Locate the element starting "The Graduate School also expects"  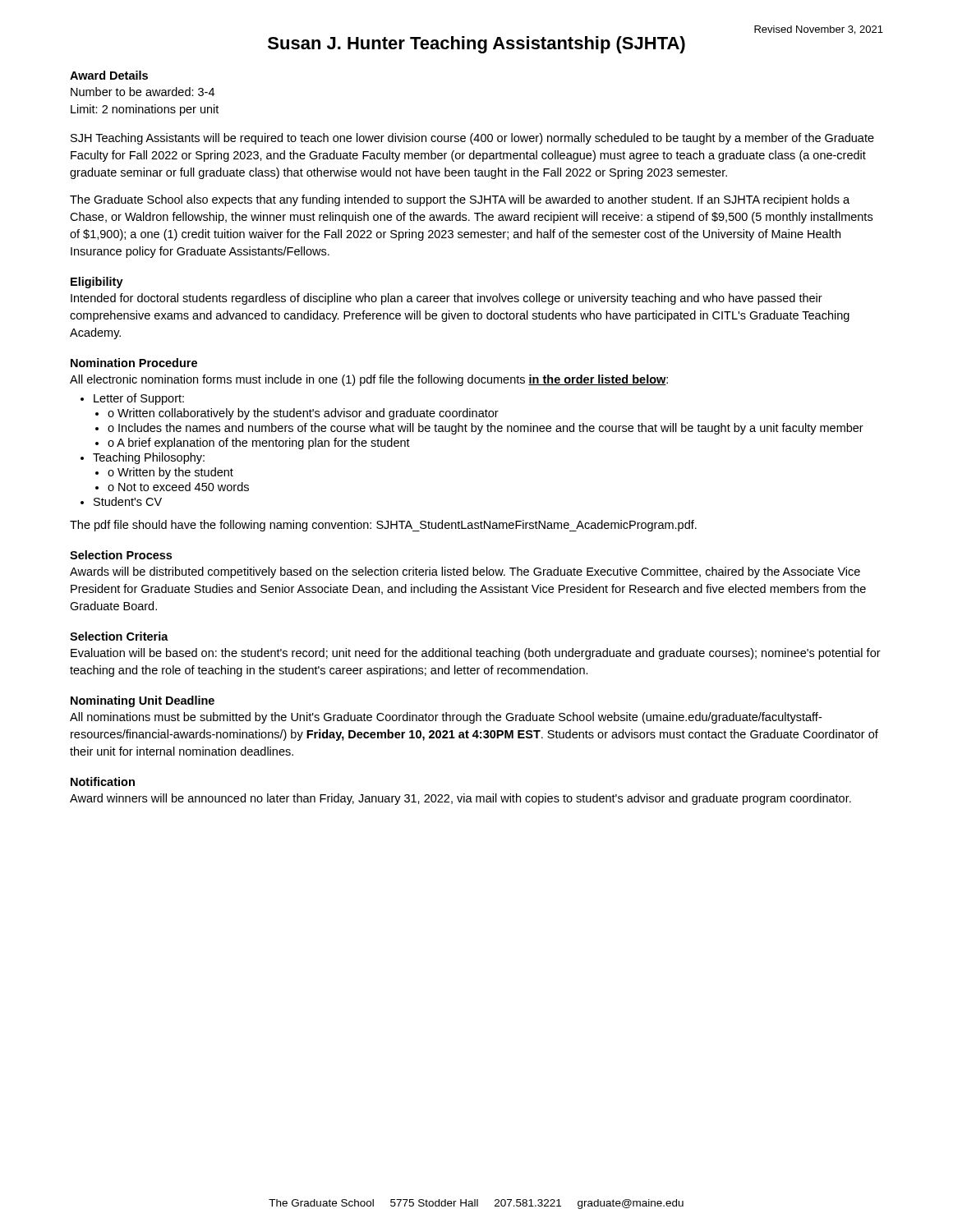471,226
